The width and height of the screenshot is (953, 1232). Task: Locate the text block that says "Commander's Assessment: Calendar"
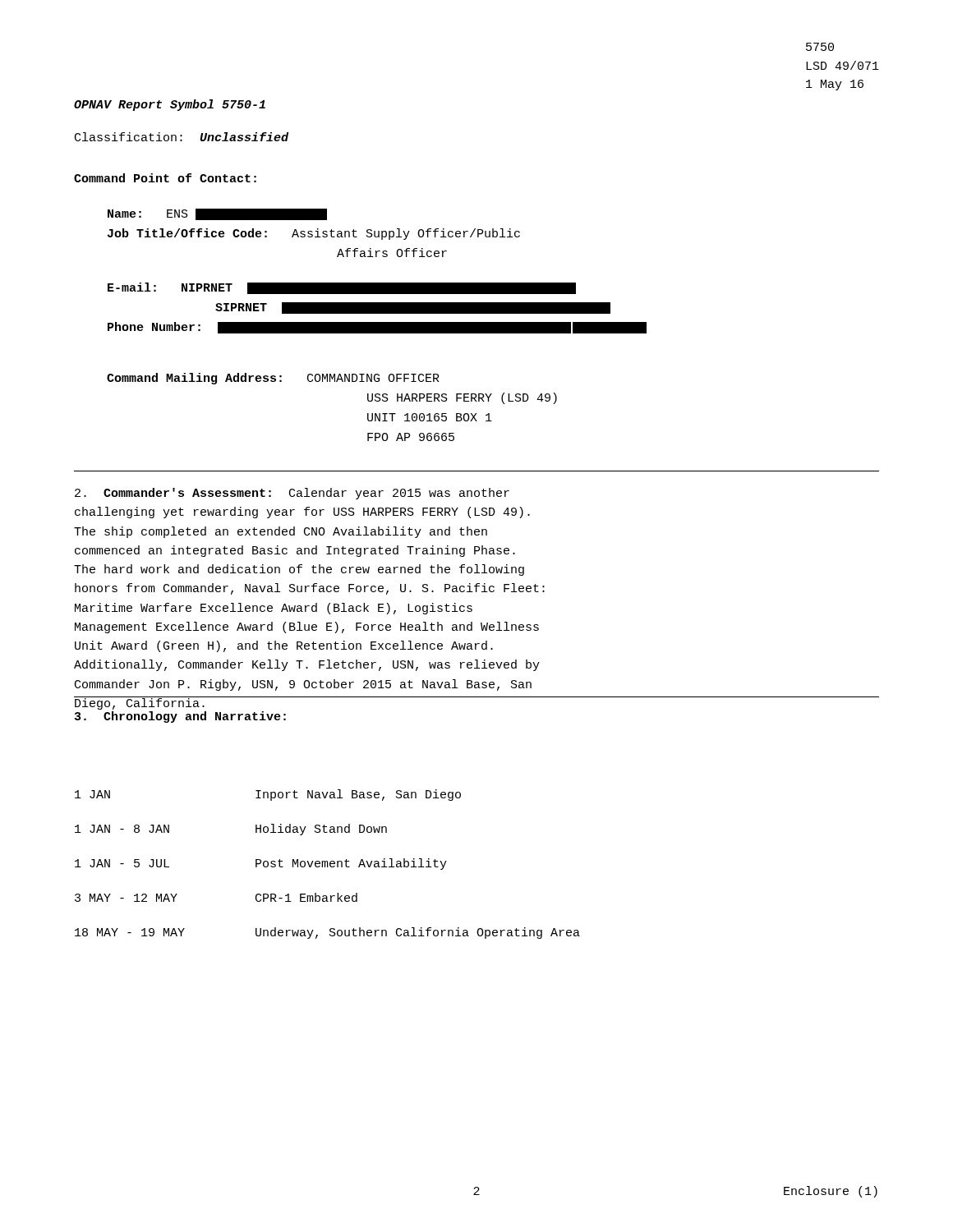[x=311, y=599]
